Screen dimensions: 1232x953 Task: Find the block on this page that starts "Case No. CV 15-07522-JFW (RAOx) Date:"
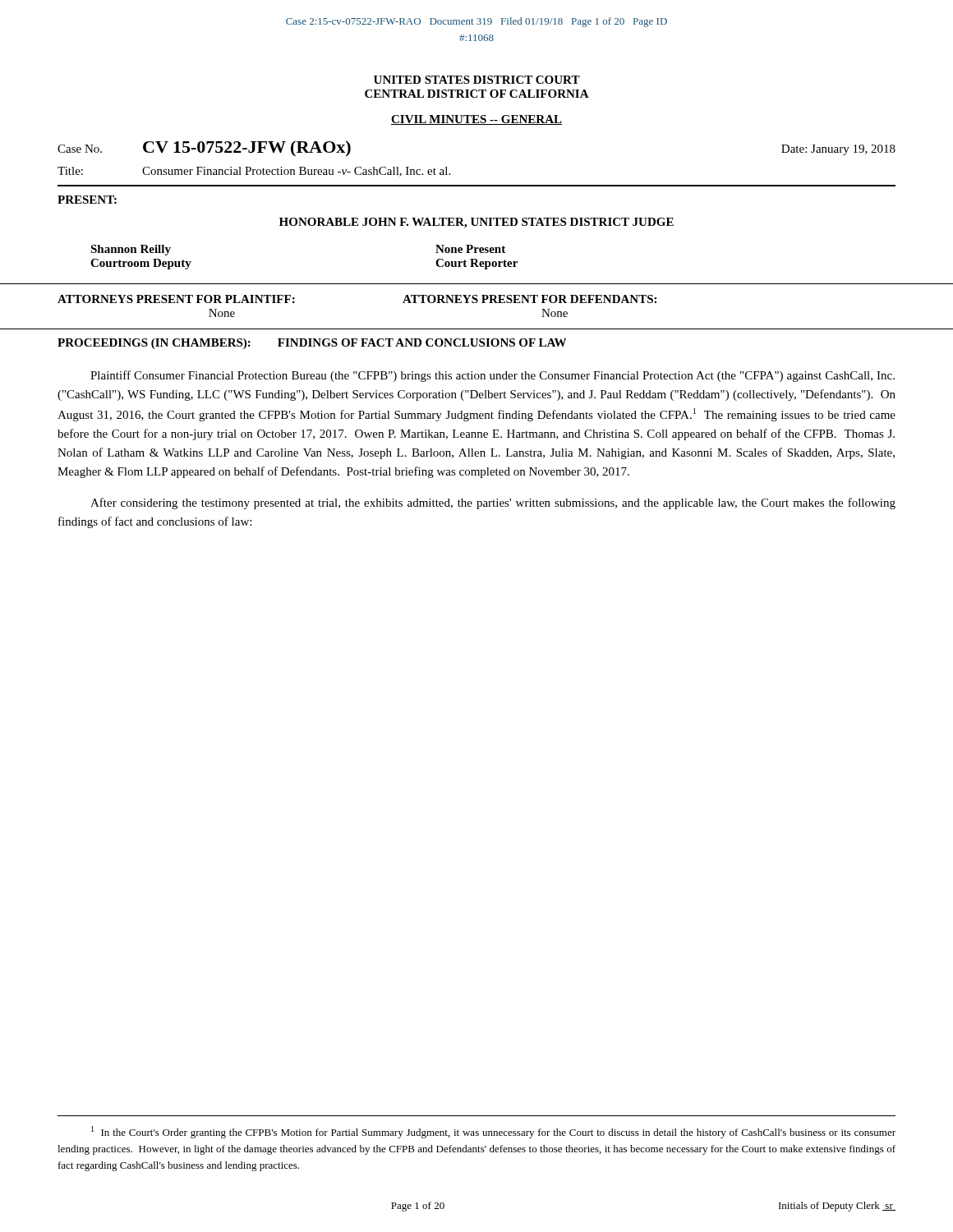pos(92,148)
